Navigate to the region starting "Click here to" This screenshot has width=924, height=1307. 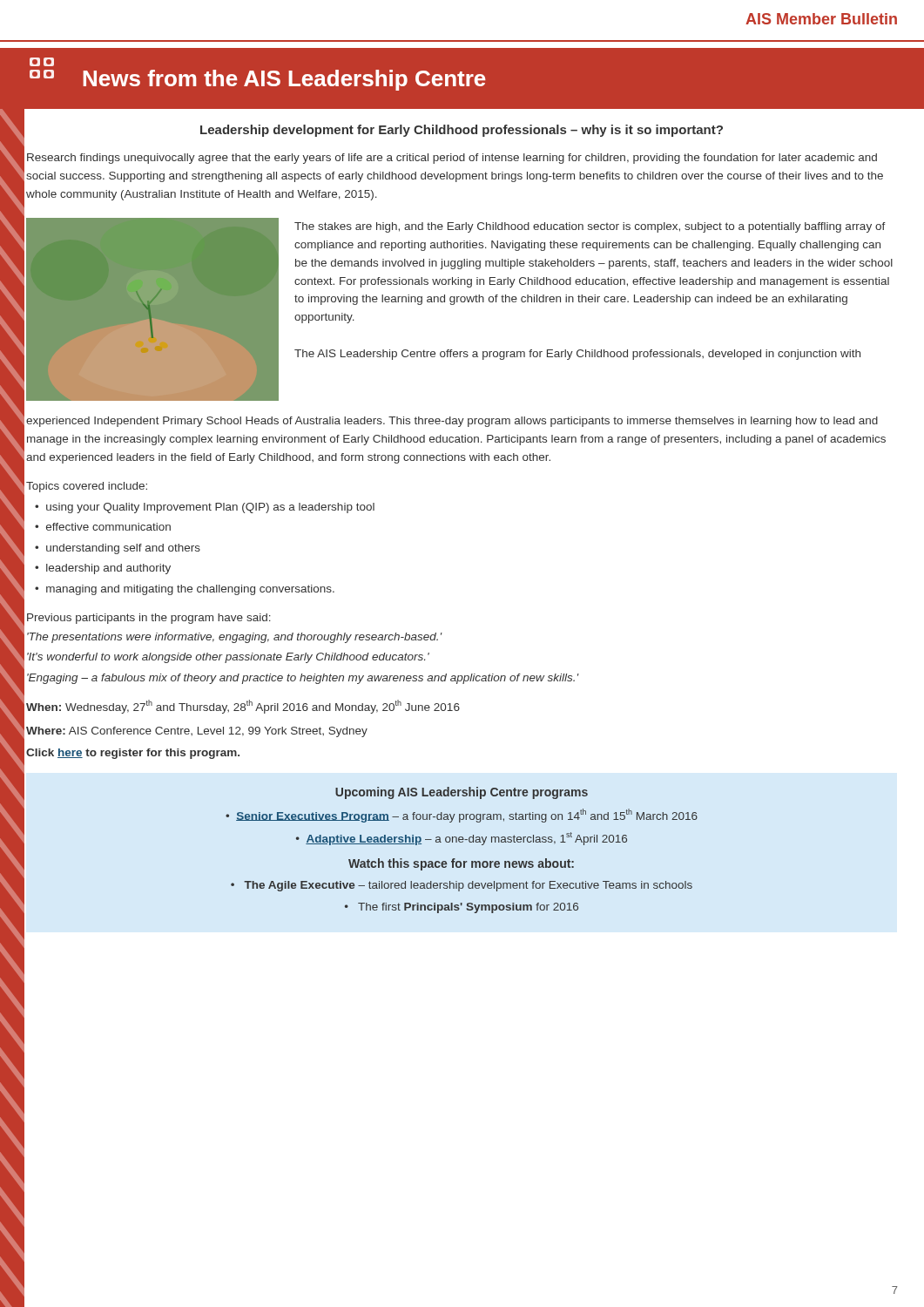coord(133,752)
